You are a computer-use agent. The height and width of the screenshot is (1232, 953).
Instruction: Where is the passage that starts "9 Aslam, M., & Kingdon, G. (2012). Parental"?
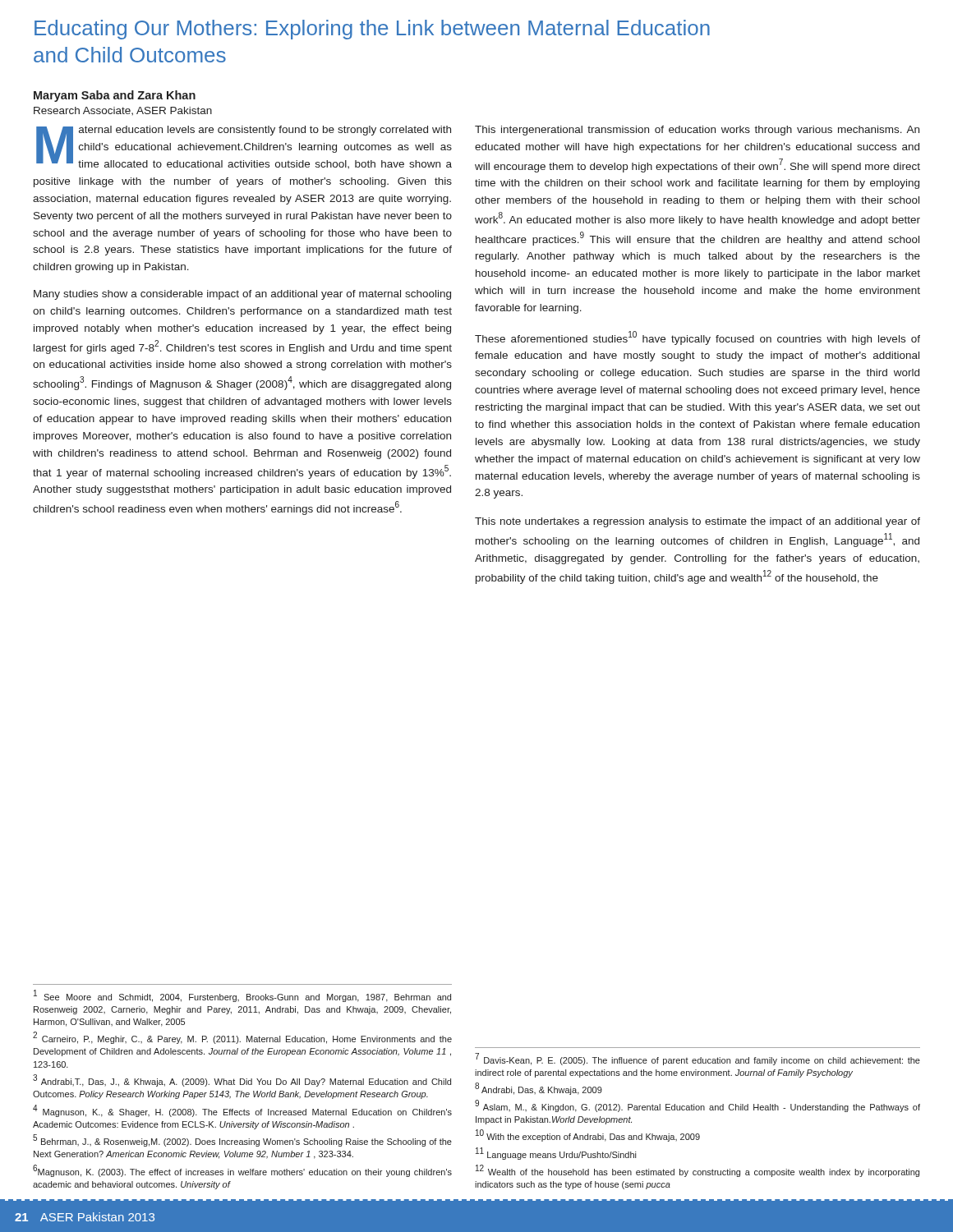tap(698, 1112)
